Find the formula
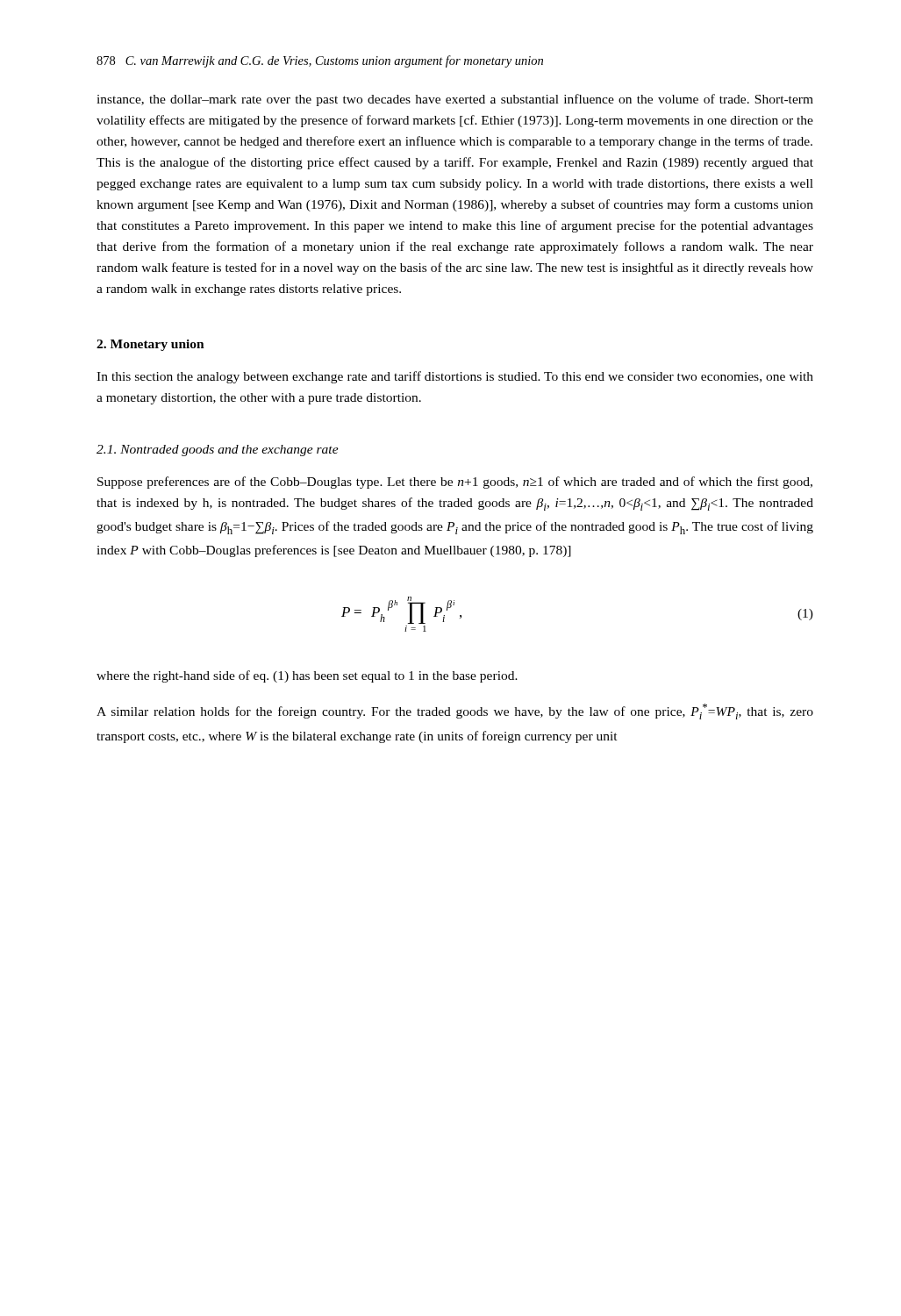Viewport: 901px width, 1316px height. point(577,613)
